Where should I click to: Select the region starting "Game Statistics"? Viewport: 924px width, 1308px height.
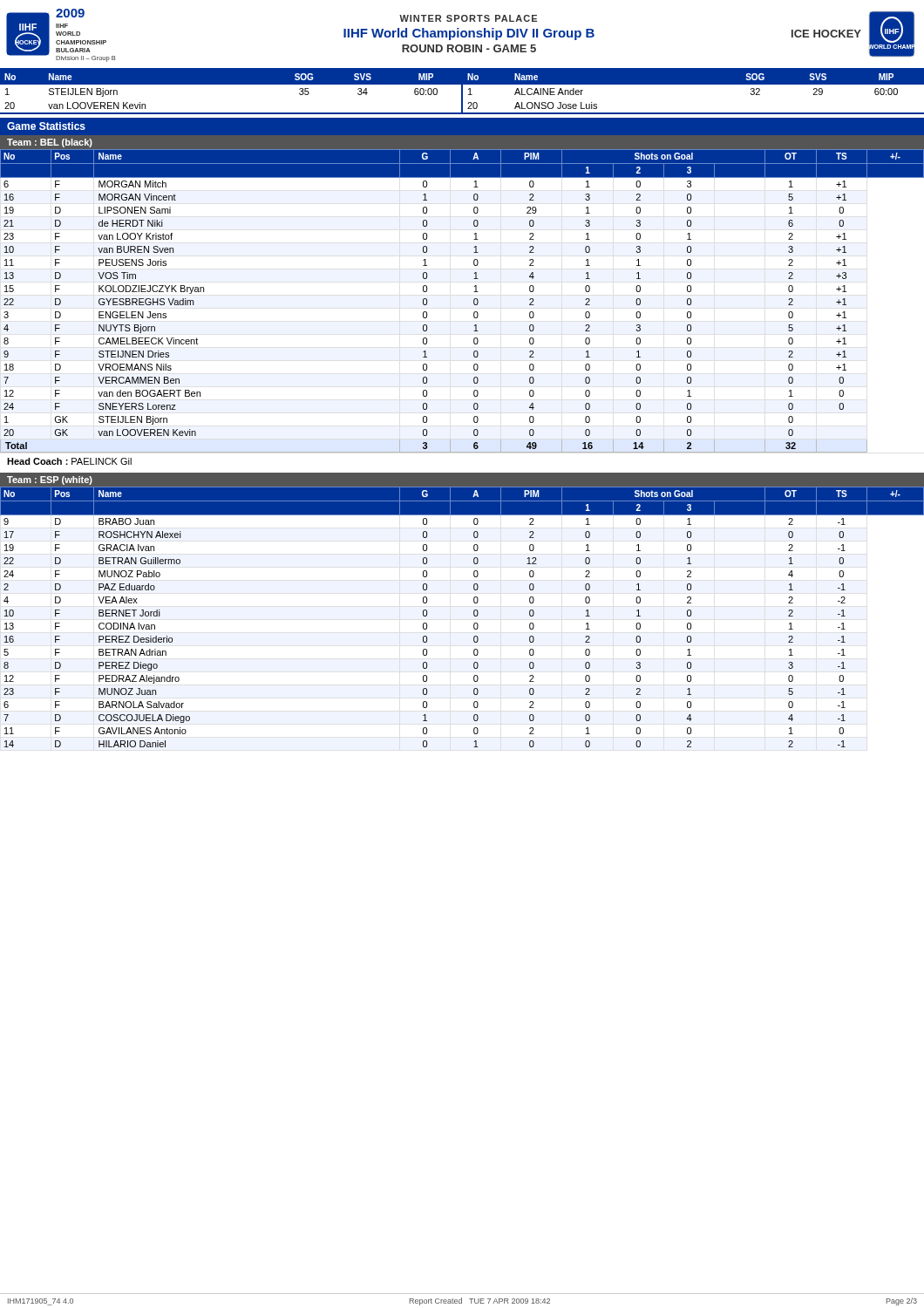(x=46, y=126)
